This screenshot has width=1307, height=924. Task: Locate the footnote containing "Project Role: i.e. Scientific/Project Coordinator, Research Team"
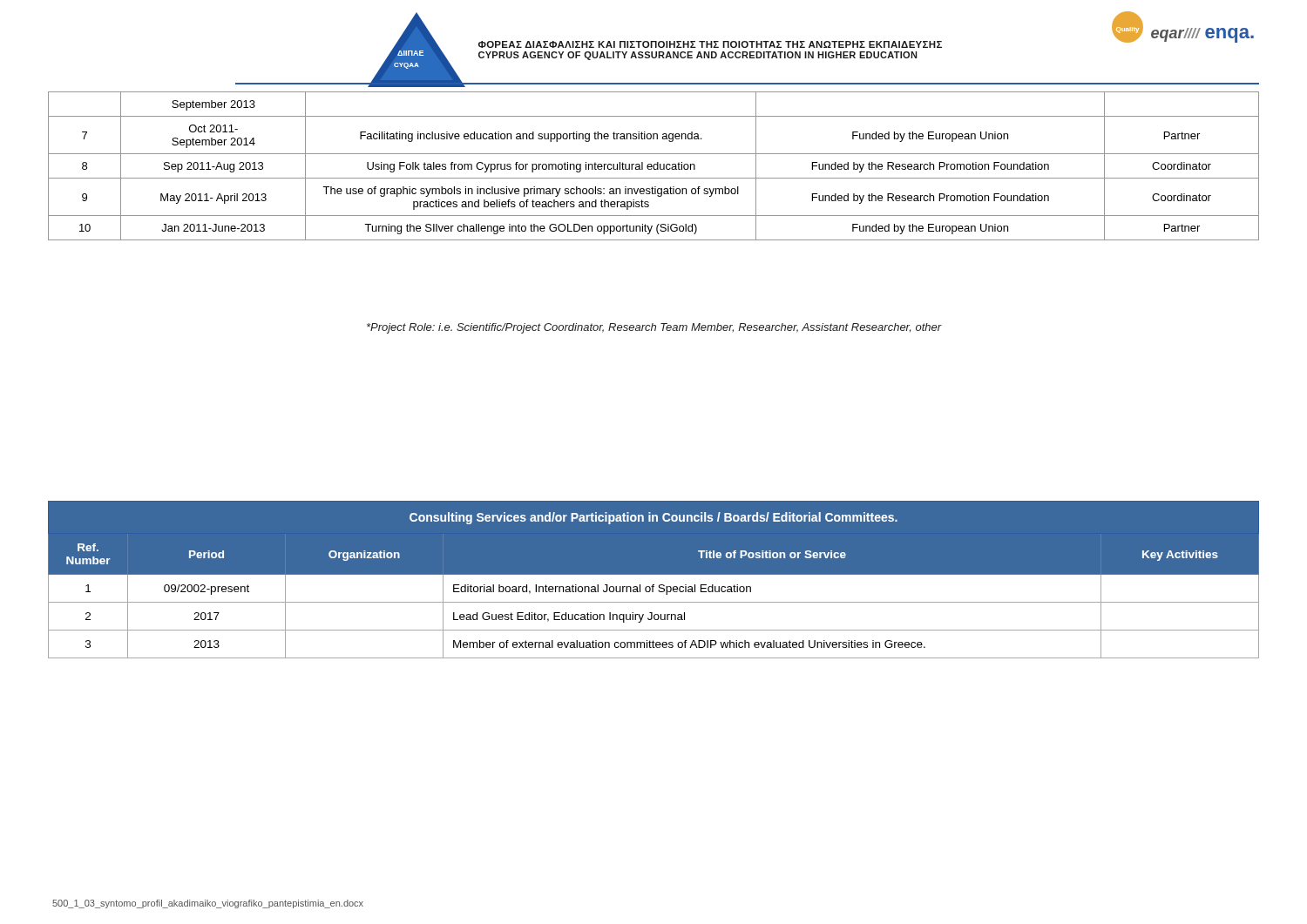(x=654, y=327)
